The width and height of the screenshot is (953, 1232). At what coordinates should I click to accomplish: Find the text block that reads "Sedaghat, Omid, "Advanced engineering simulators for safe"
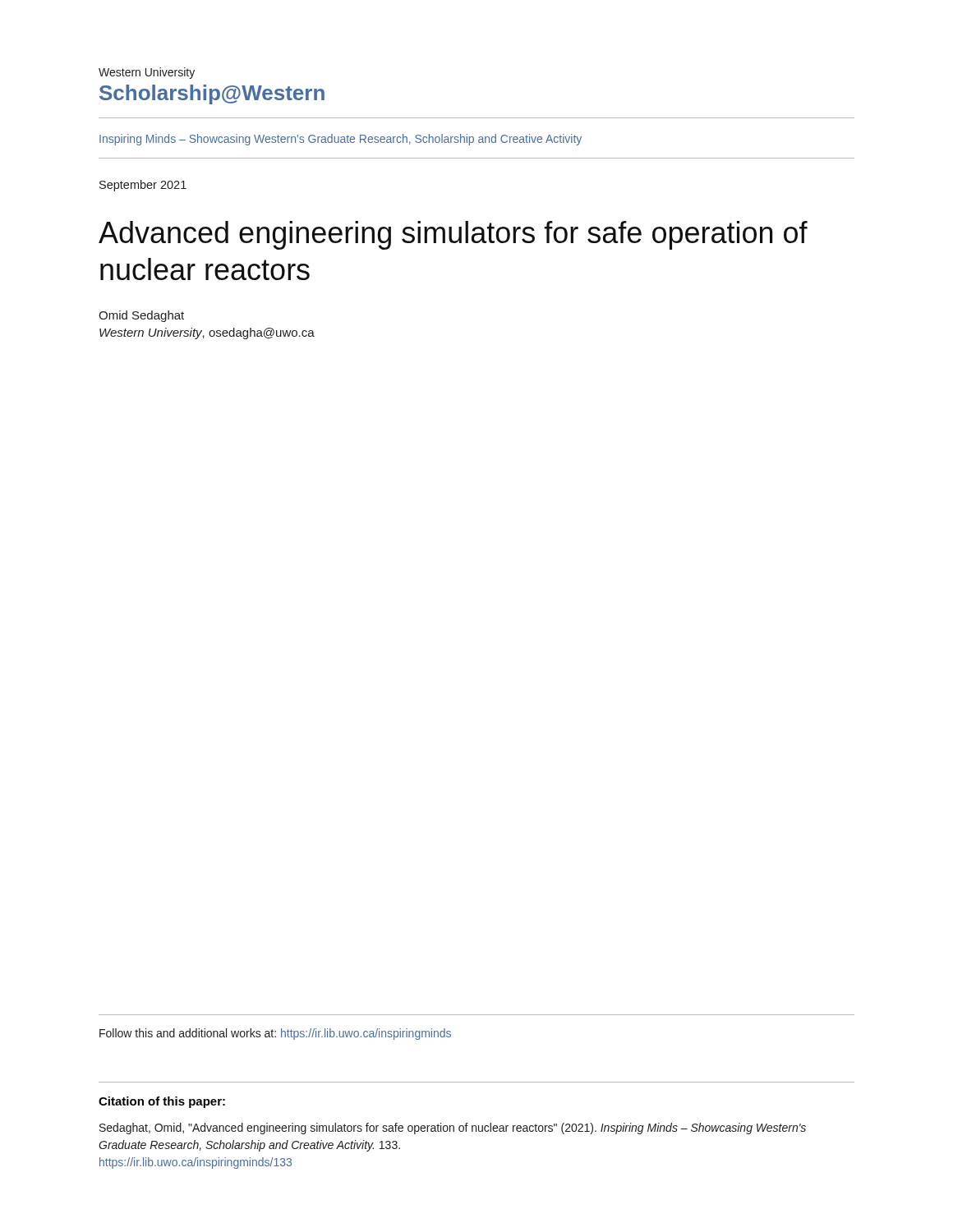[453, 1129]
